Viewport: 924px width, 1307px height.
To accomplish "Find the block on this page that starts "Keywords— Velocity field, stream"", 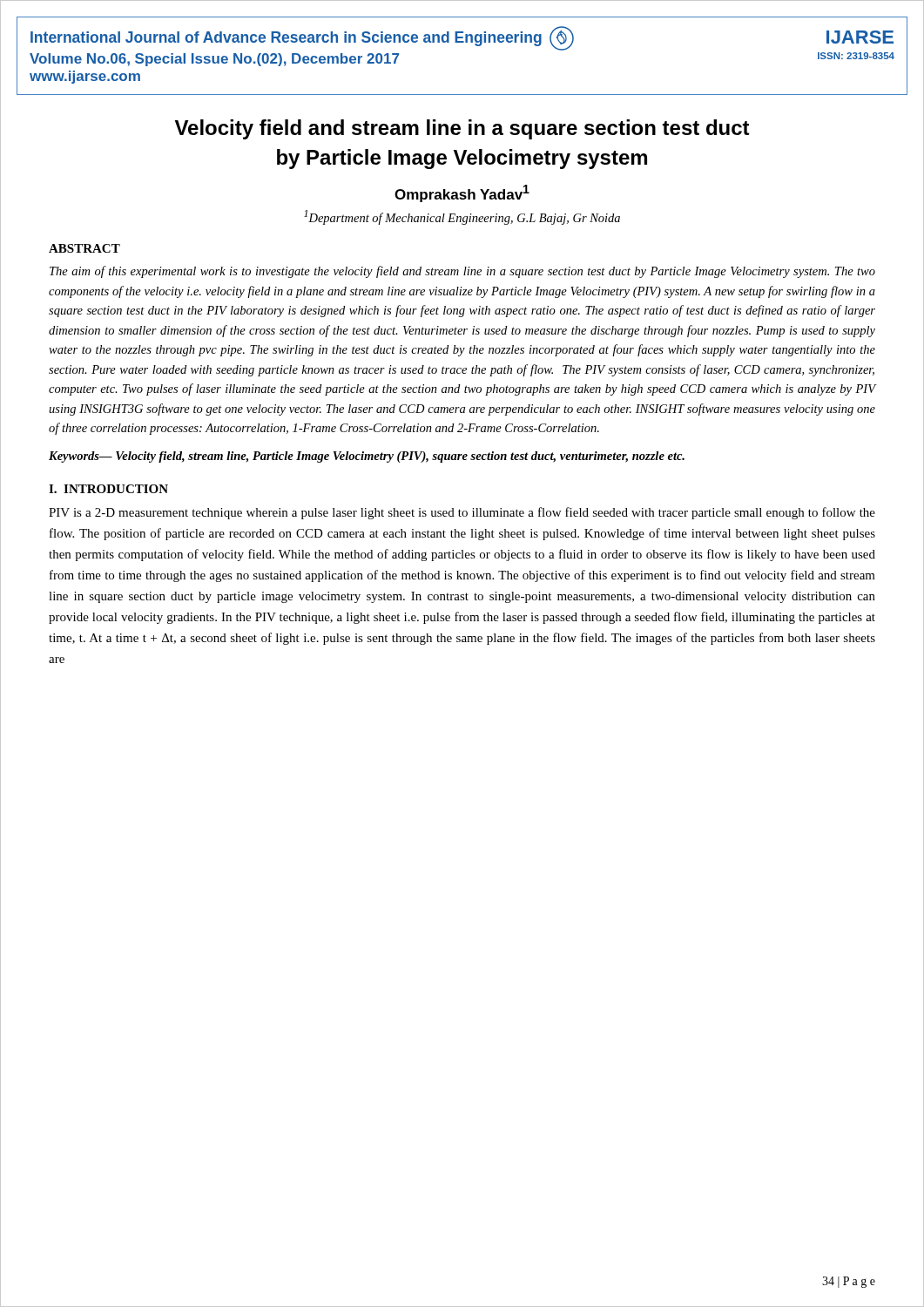I will (x=367, y=456).
